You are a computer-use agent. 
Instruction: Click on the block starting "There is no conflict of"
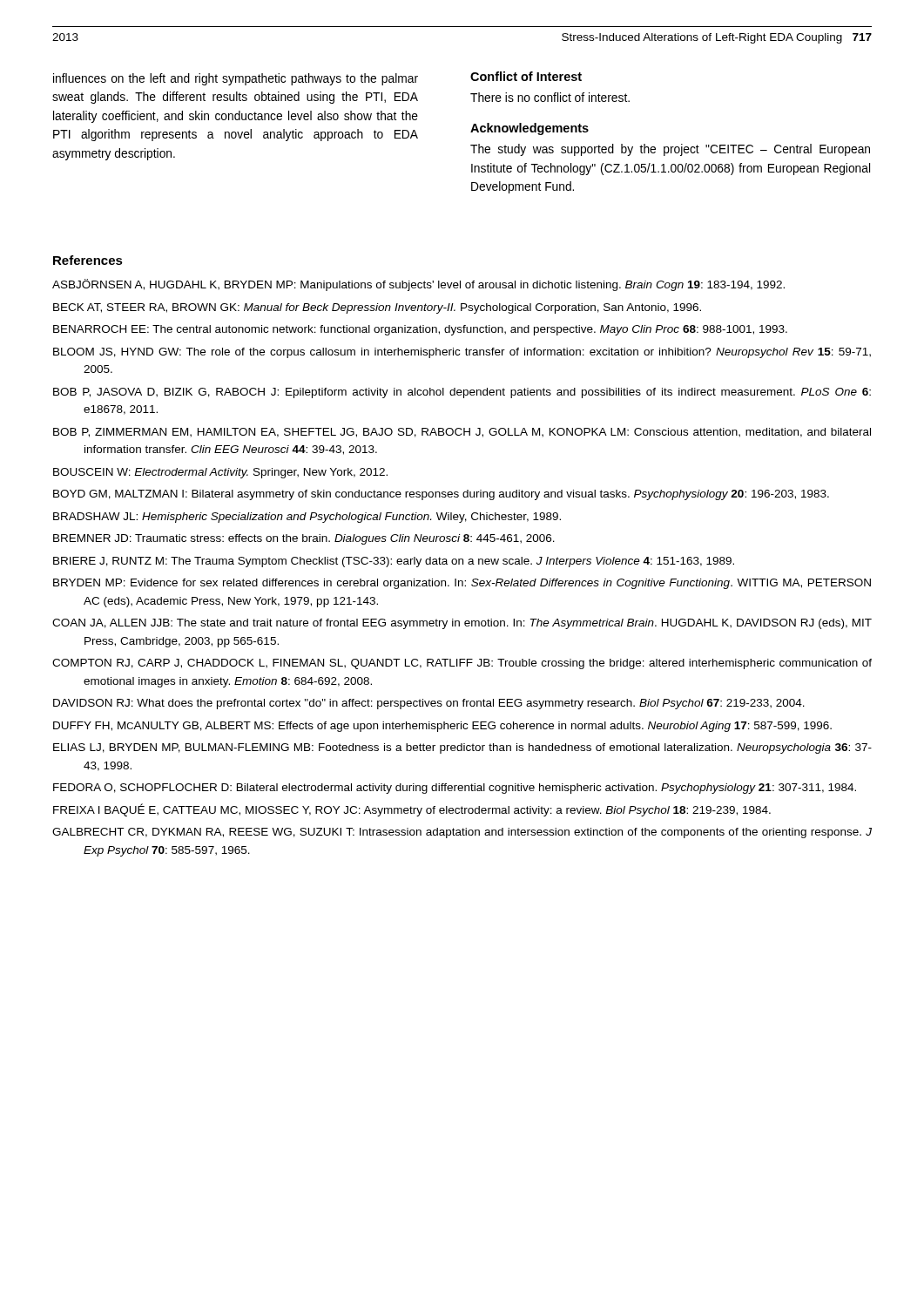(550, 97)
